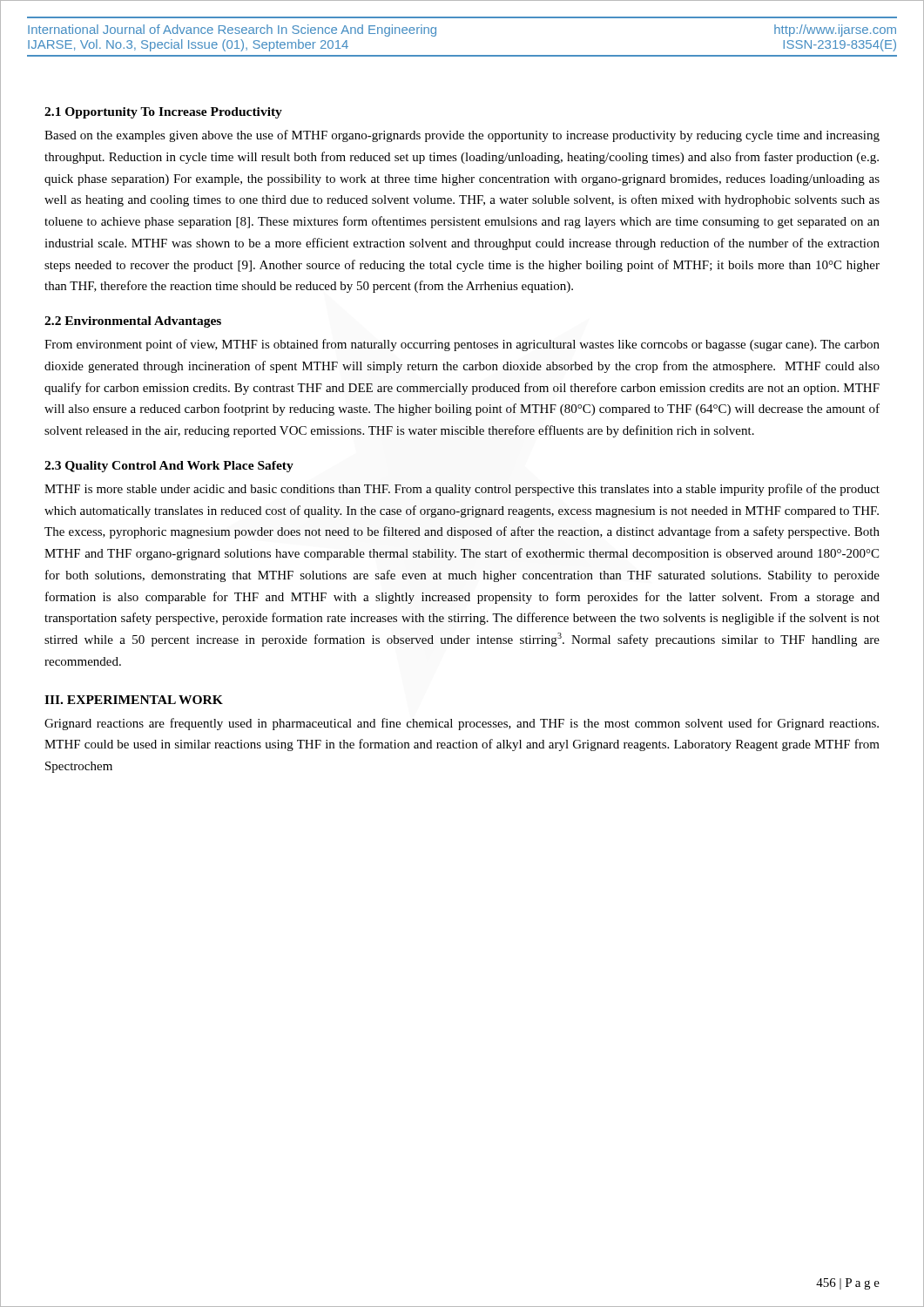Image resolution: width=924 pixels, height=1307 pixels.
Task: Locate the text "2.1 Opportunity To Increase Productivity"
Action: [x=163, y=111]
